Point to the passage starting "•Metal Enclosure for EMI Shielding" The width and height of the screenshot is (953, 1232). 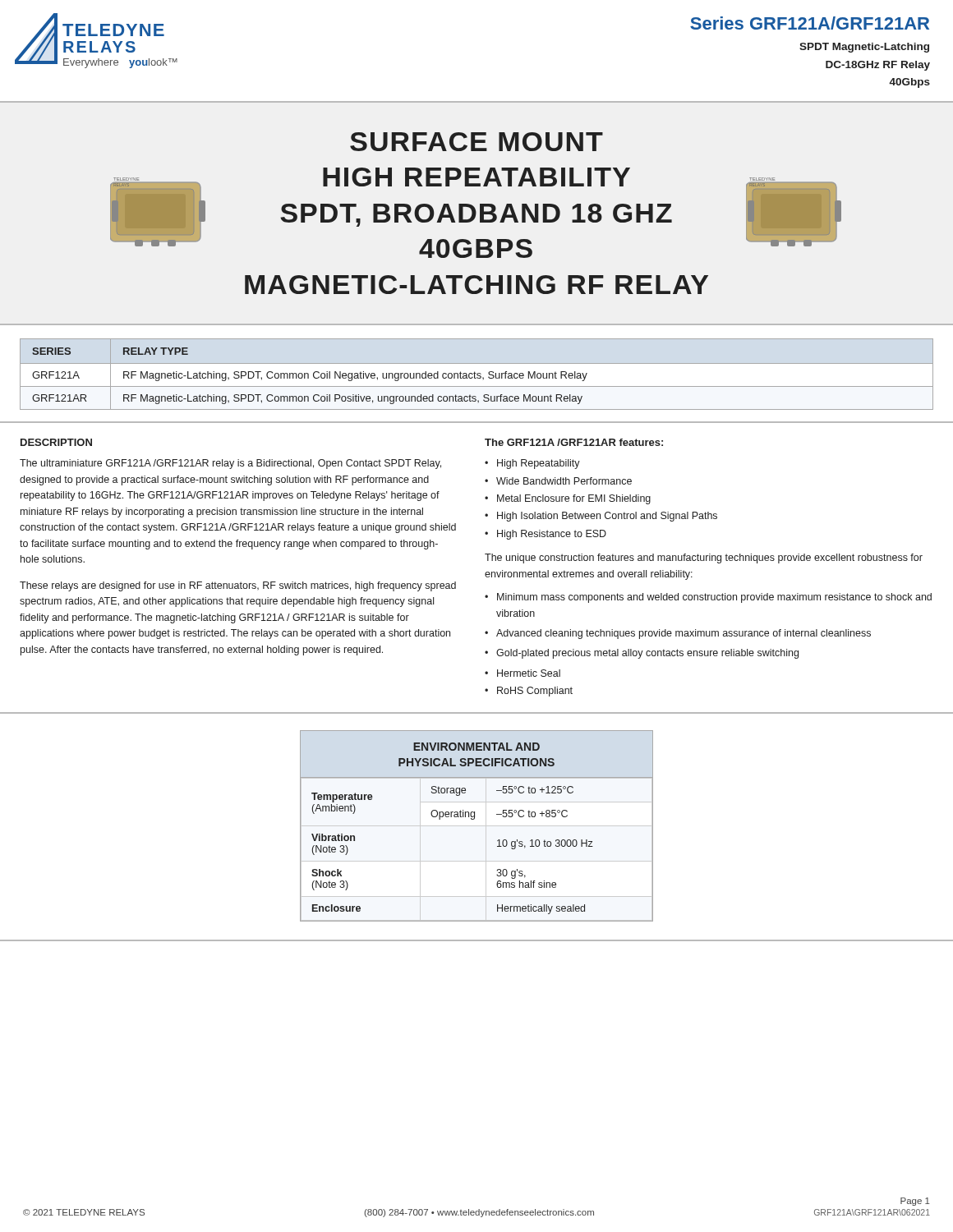click(568, 499)
